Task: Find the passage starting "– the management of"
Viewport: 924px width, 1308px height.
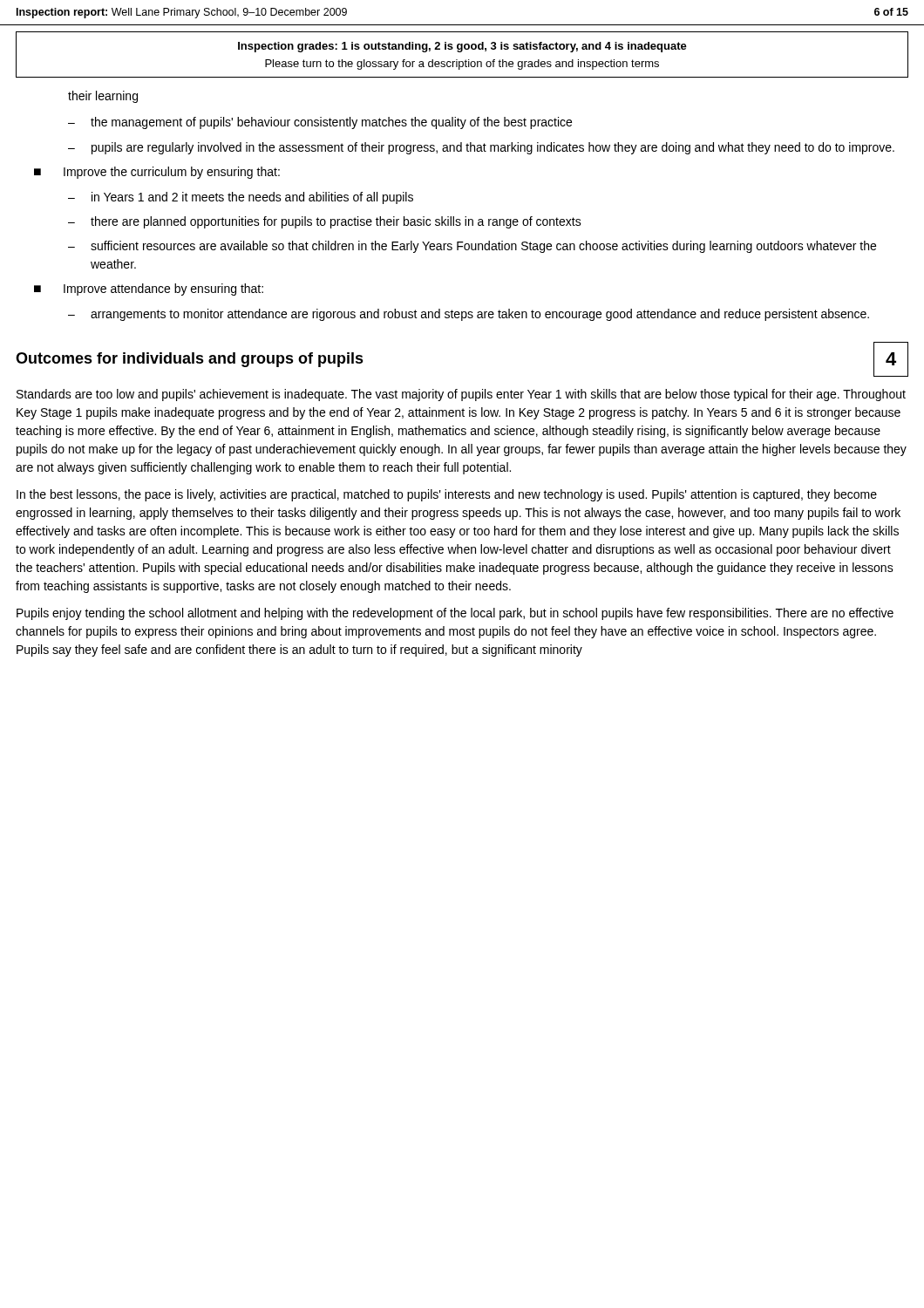Action: tap(320, 122)
